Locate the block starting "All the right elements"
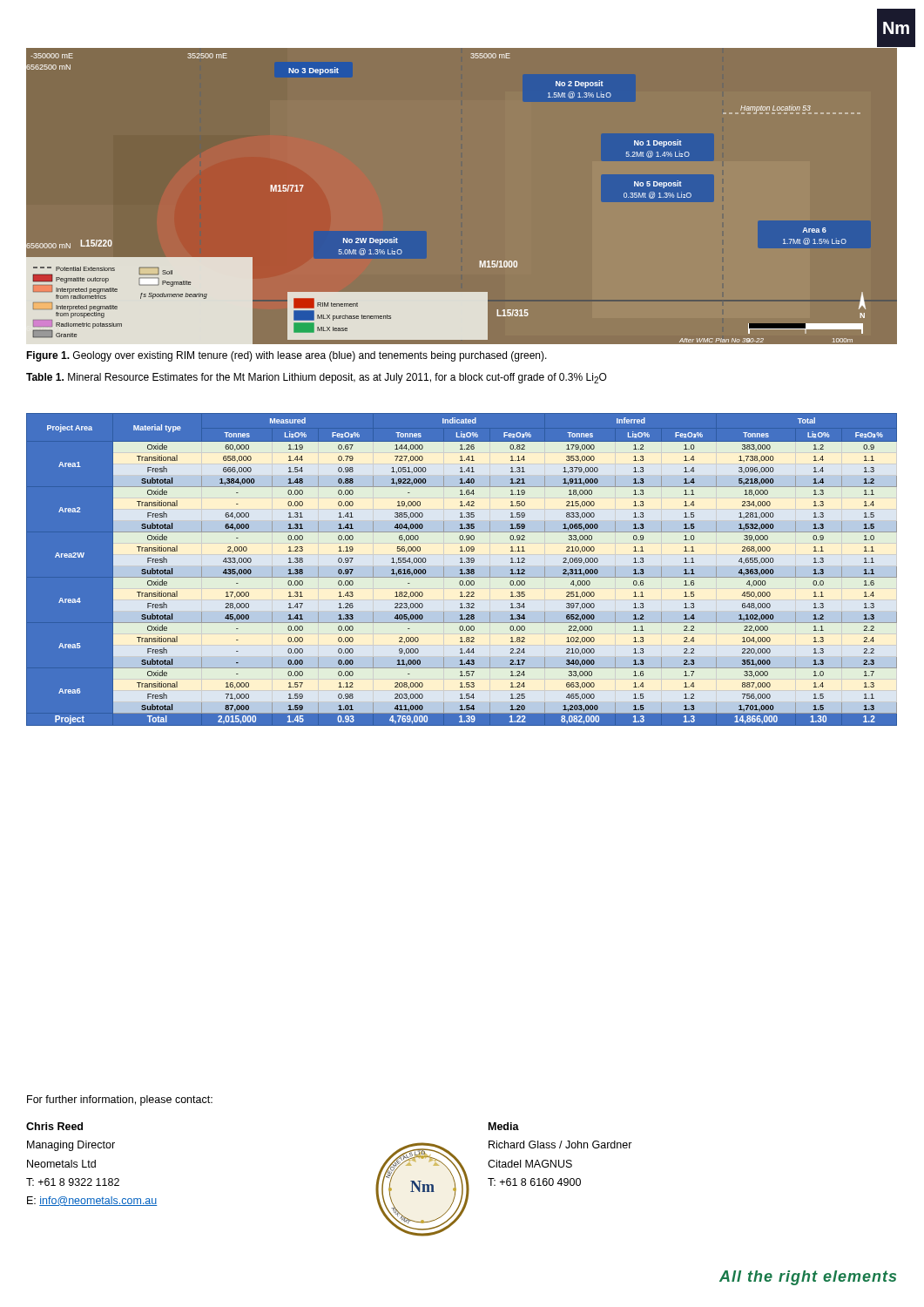Viewport: 924px width, 1307px height. (x=809, y=1276)
